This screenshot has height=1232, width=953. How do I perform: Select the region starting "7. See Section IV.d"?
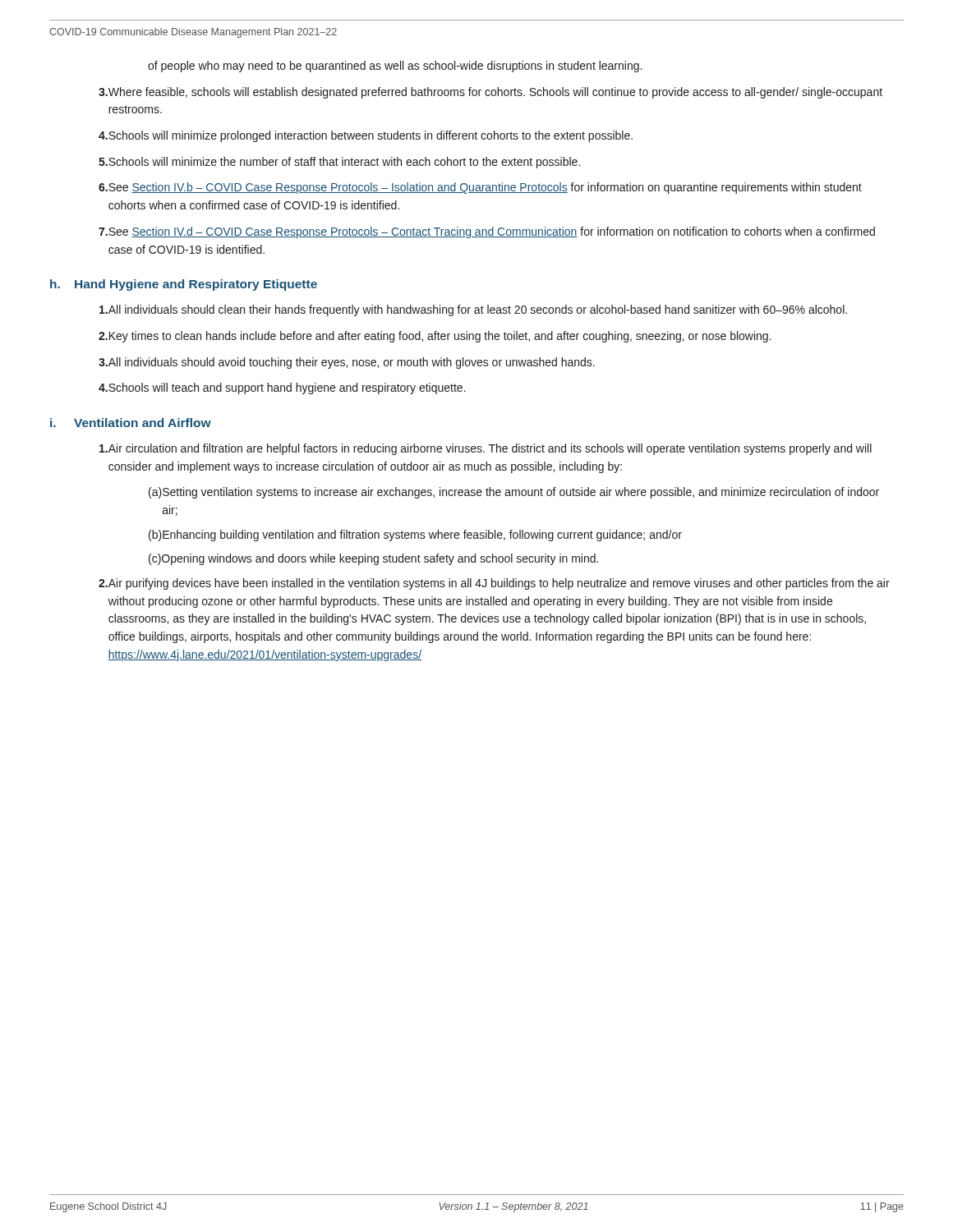coord(476,241)
